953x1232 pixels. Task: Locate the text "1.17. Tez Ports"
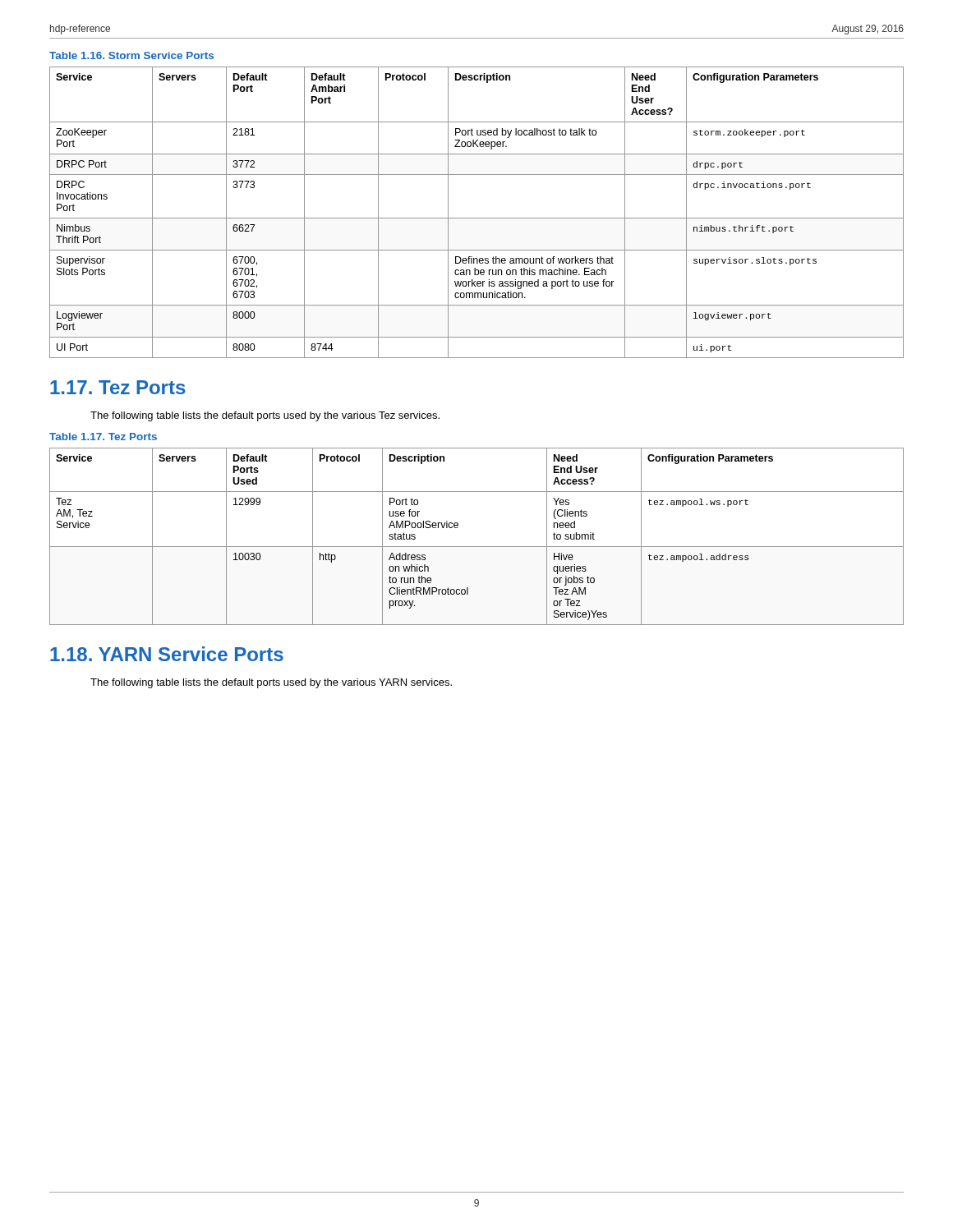coord(118,387)
